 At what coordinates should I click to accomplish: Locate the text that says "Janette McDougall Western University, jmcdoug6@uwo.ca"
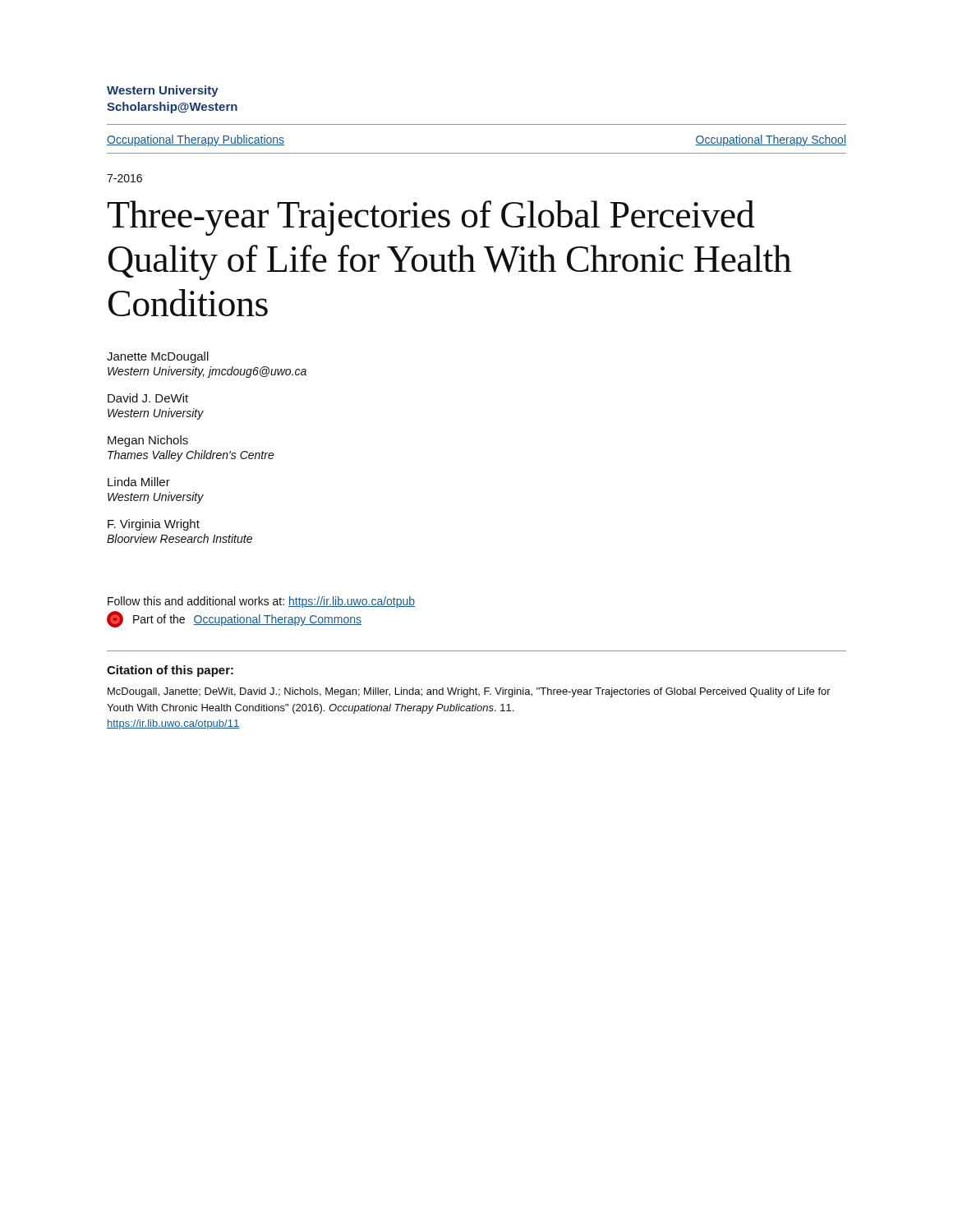pos(158,357)
